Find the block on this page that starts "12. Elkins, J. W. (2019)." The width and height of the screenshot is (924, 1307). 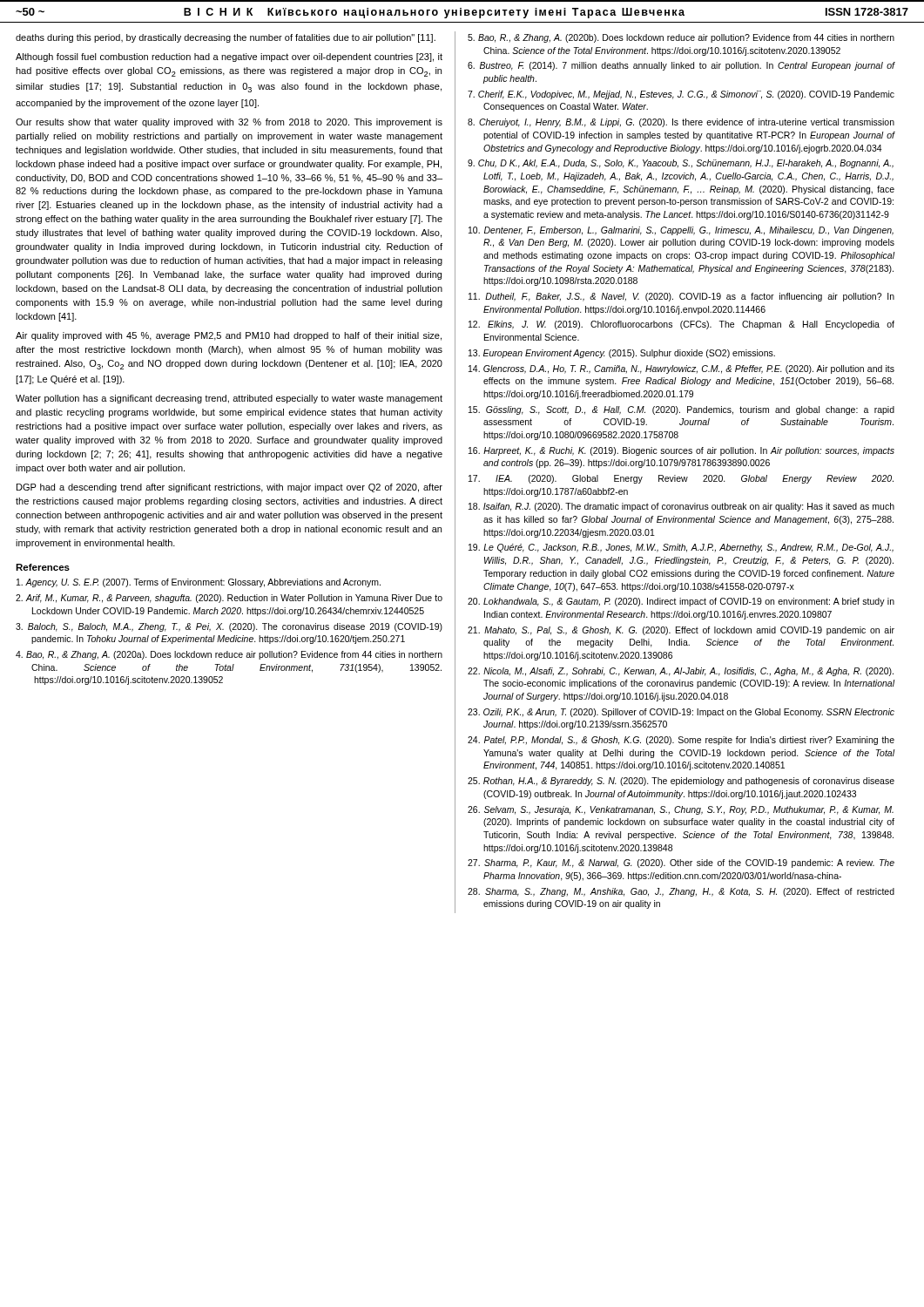coord(681,331)
